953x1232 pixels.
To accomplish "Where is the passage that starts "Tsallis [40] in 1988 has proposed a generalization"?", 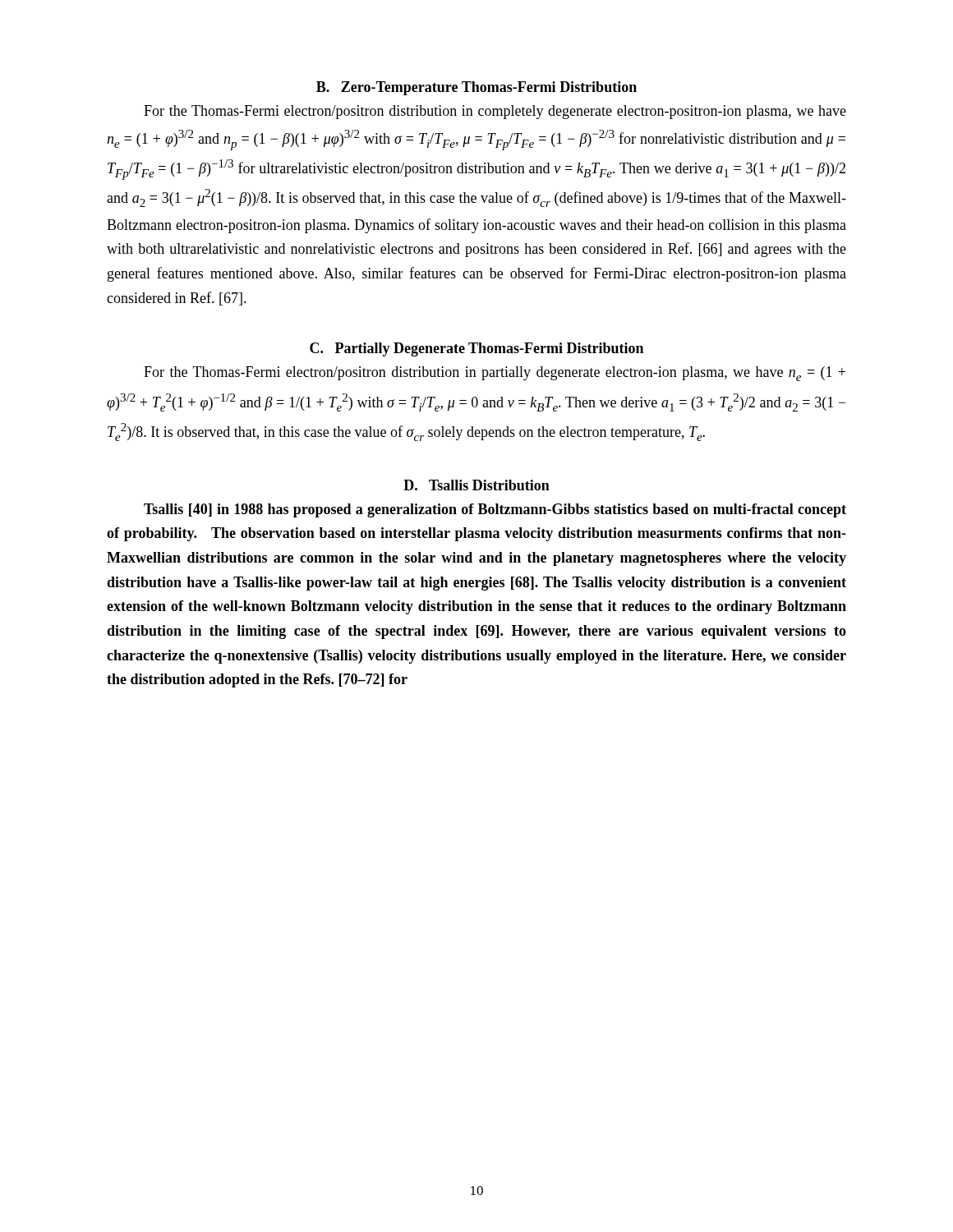I will pyautogui.click(x=476, y=594).
